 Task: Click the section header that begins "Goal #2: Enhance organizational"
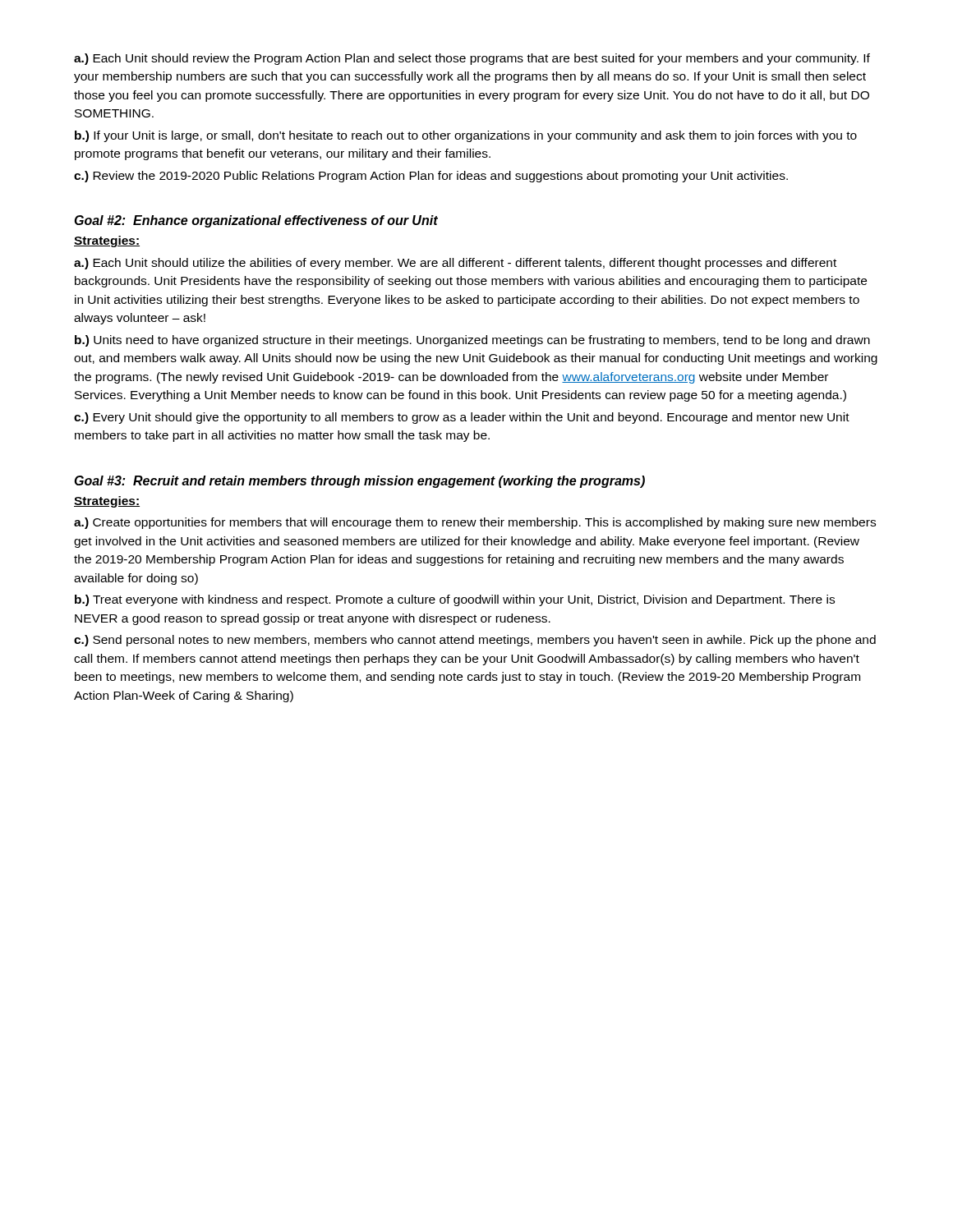pyautogui.click(x=256, y=221)
